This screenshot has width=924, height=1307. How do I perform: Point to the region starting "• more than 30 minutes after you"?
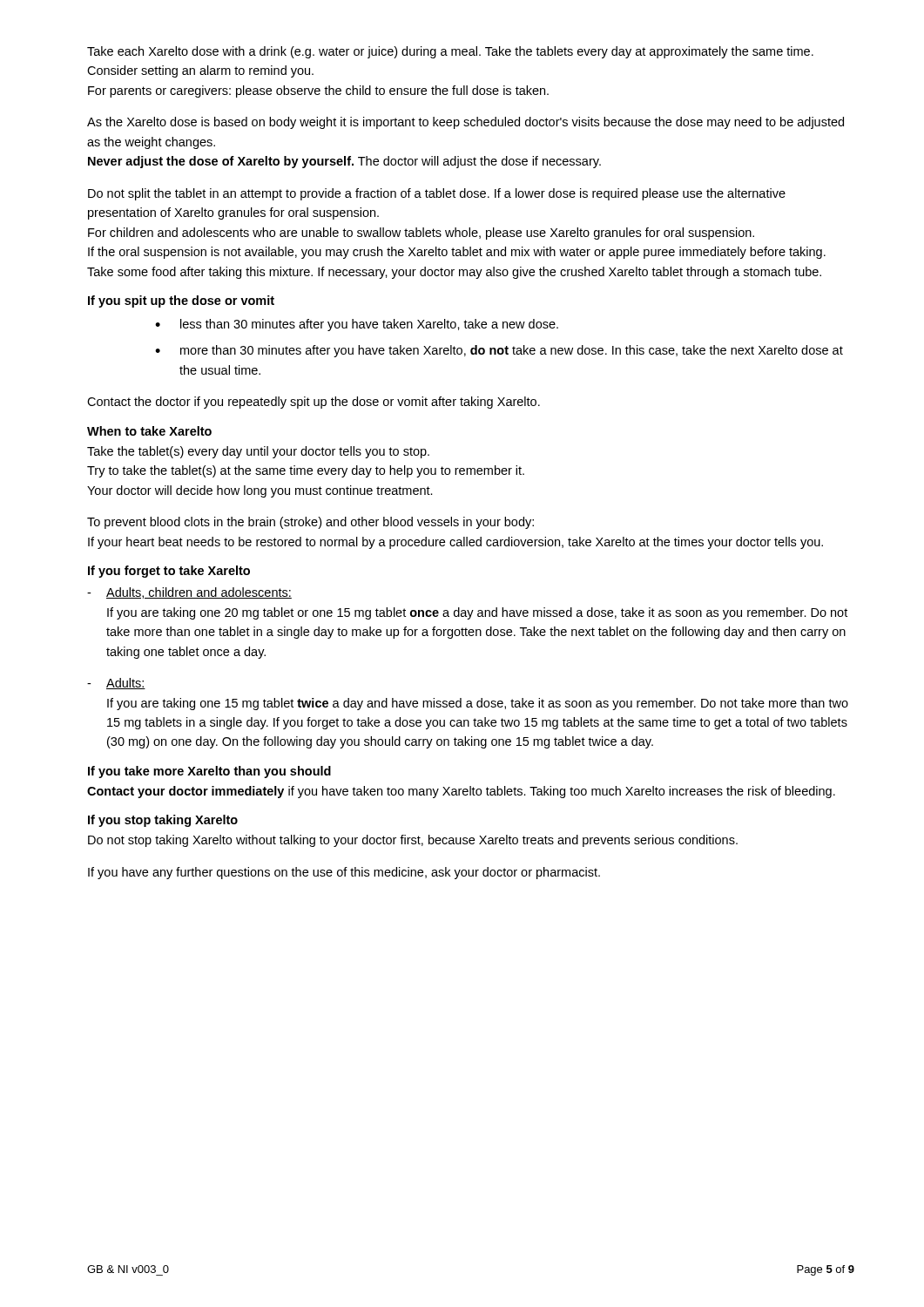(505, 361)
